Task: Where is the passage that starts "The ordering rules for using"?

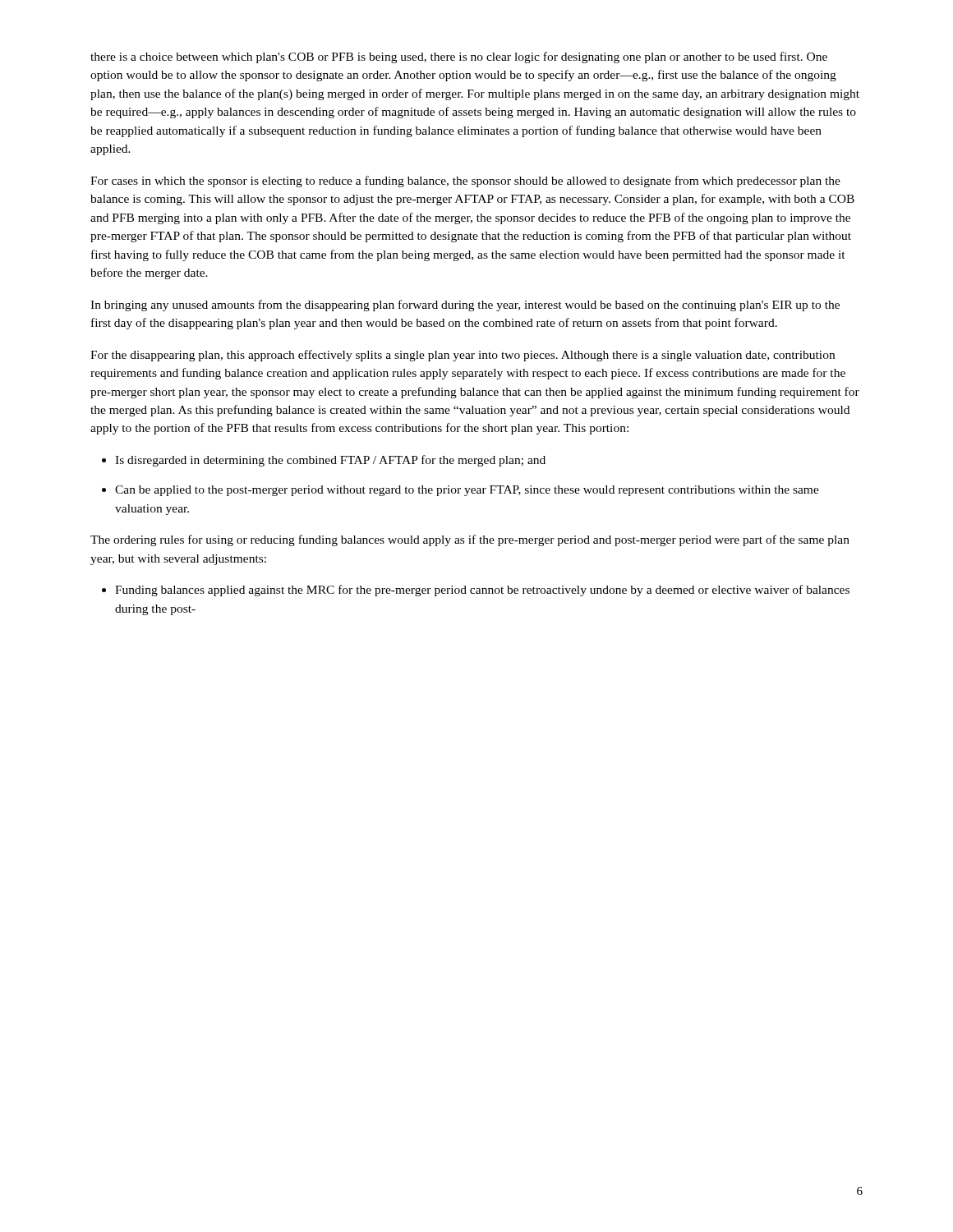Action: (476, 549)
